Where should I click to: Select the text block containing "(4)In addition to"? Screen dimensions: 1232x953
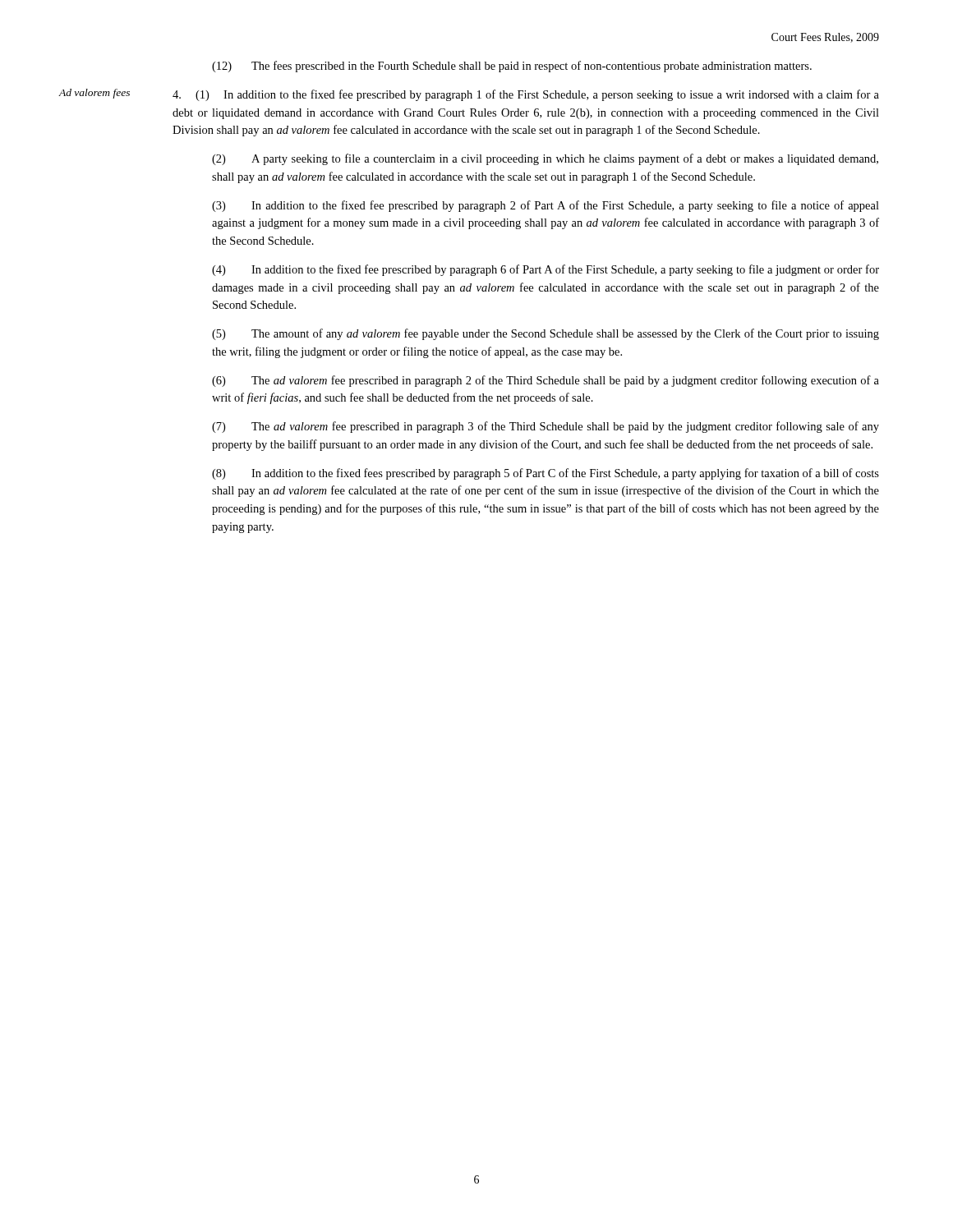pos(545,286)
